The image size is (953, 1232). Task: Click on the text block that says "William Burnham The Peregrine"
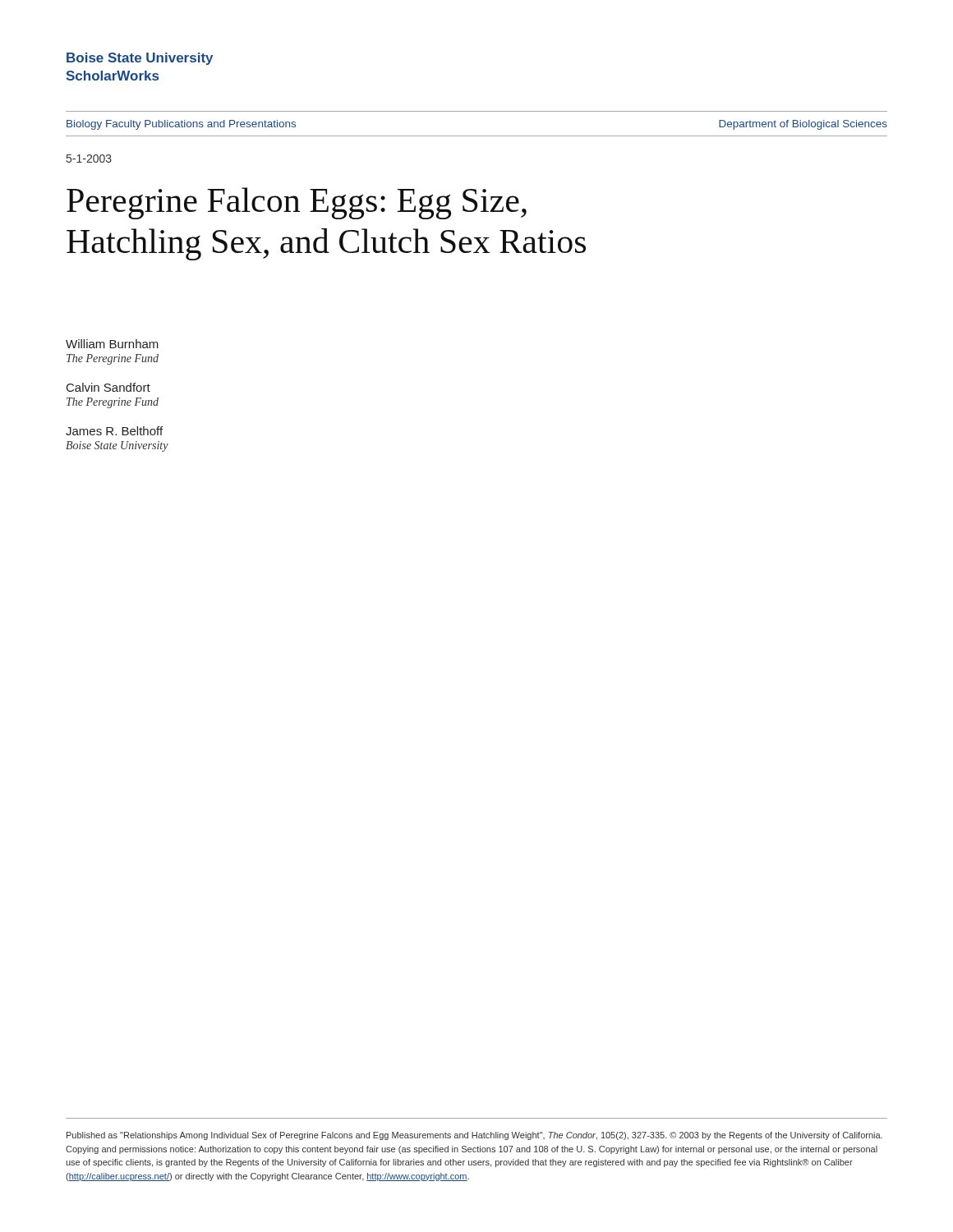tap(117, 351)
